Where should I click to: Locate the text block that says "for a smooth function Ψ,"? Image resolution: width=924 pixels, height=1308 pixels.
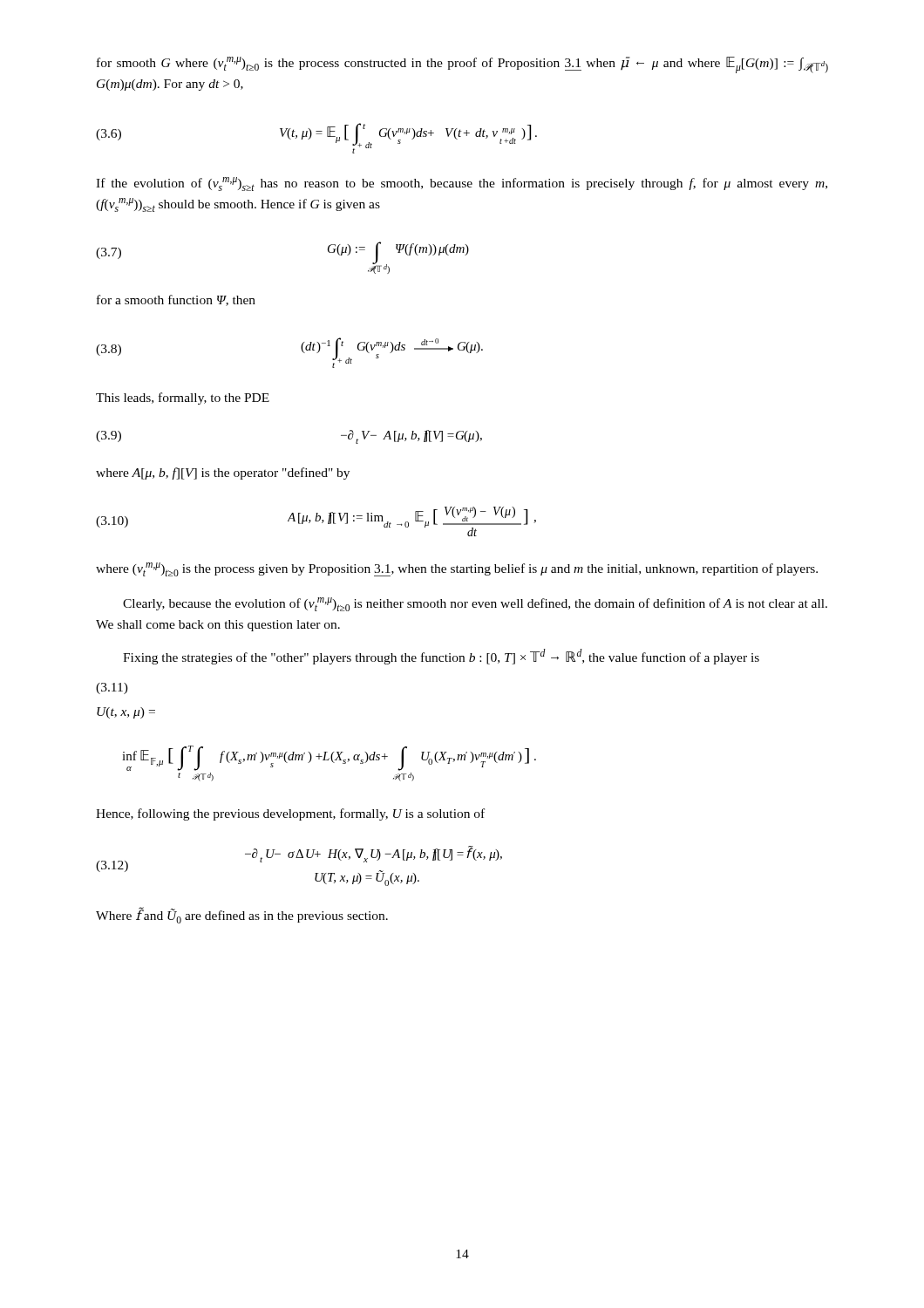[x=176, y=300]
